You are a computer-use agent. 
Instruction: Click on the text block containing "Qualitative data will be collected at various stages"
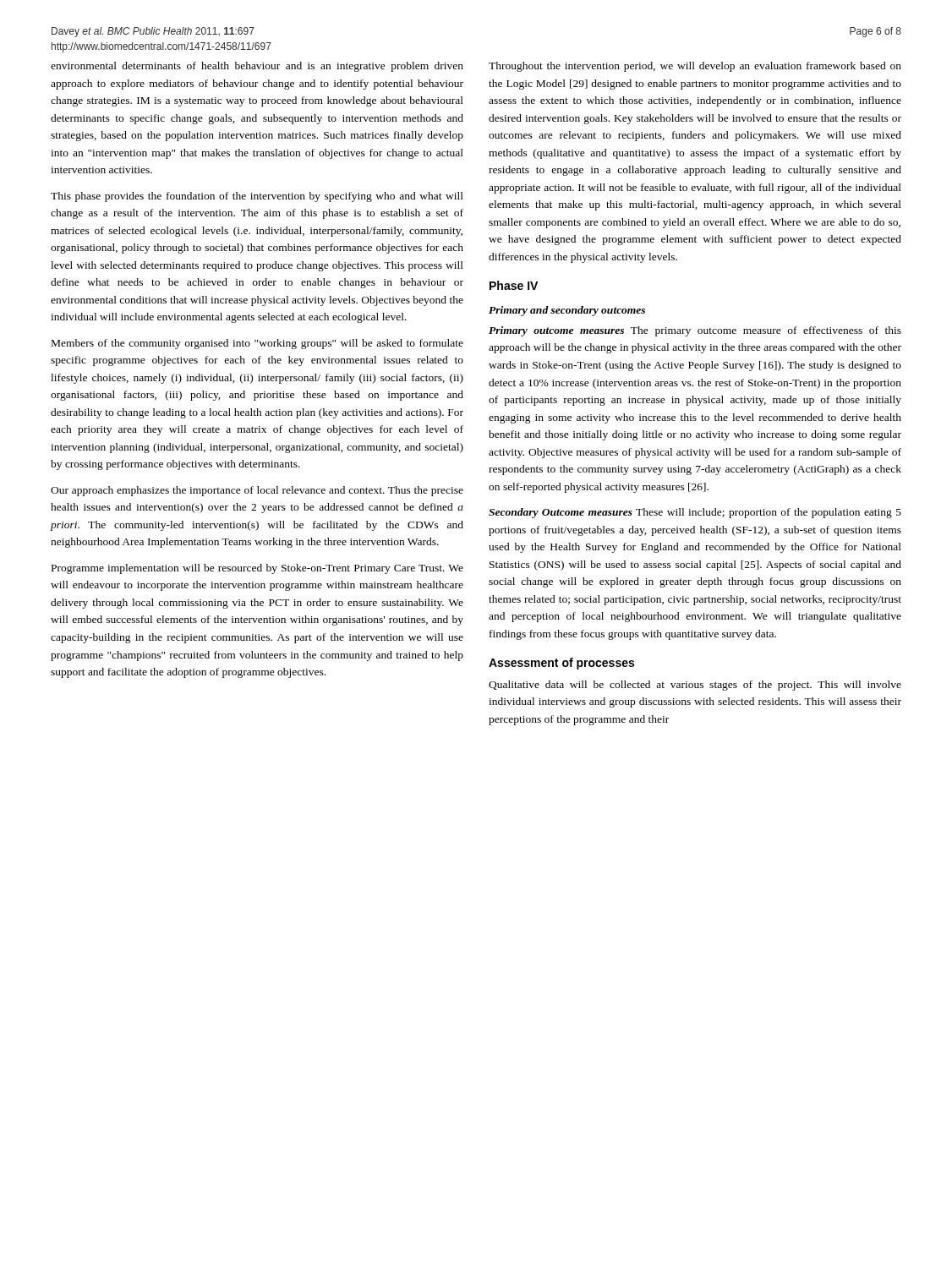[695, 702]
